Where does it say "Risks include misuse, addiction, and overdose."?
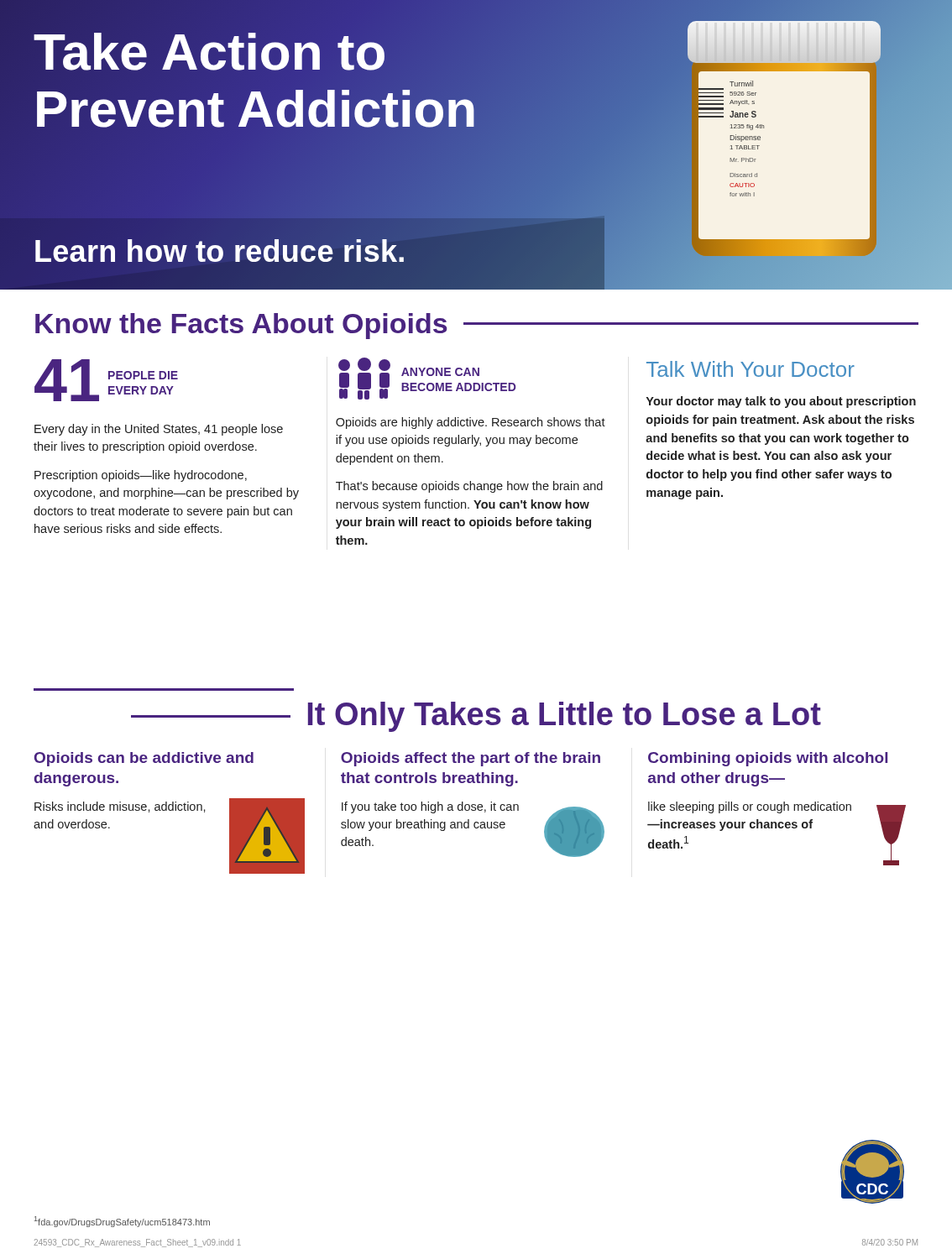Viewport: 952px width, 1259px height. 120,815
